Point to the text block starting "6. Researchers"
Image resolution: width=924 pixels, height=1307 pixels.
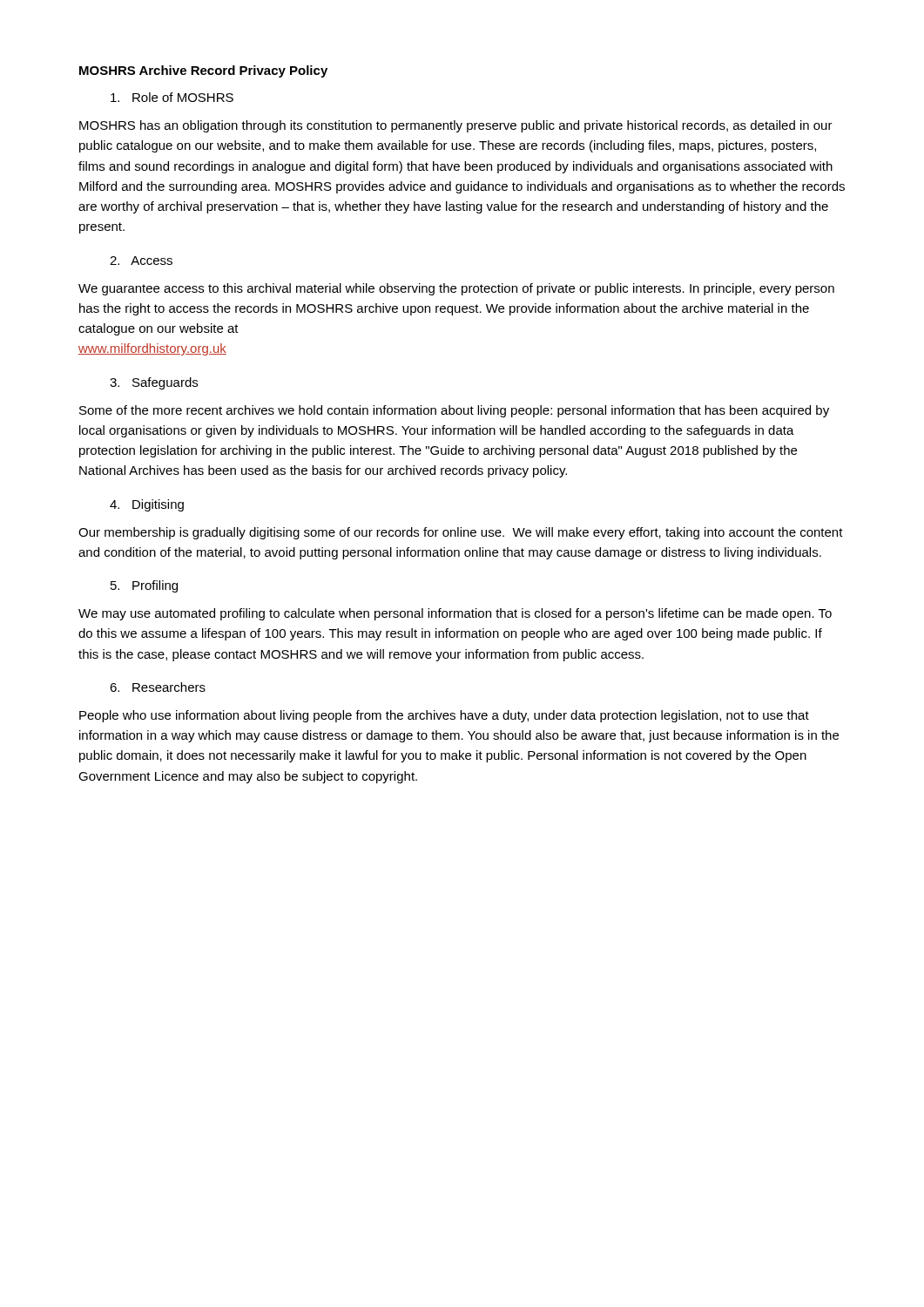158,687
